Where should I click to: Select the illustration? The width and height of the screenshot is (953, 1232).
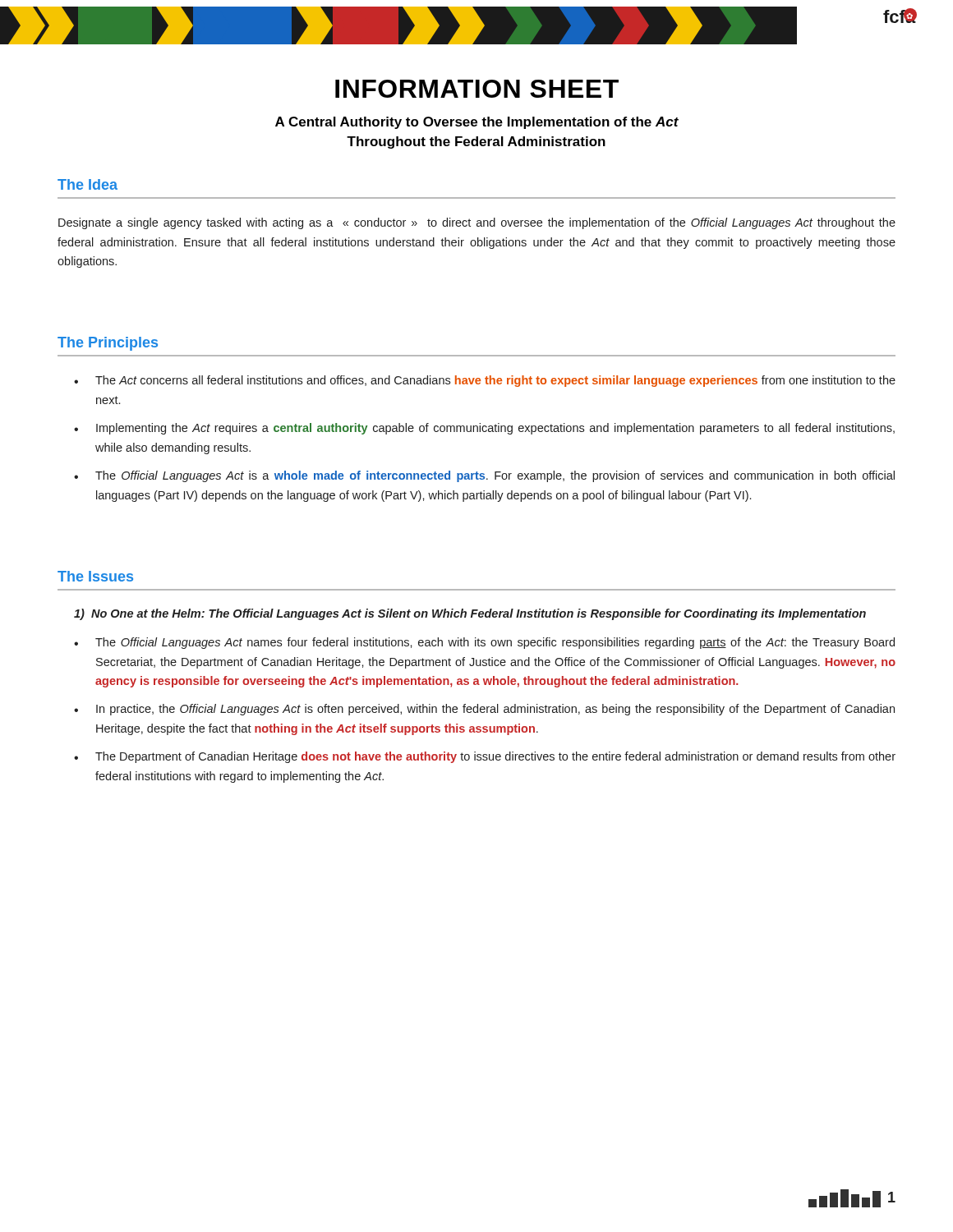point(476,25)
